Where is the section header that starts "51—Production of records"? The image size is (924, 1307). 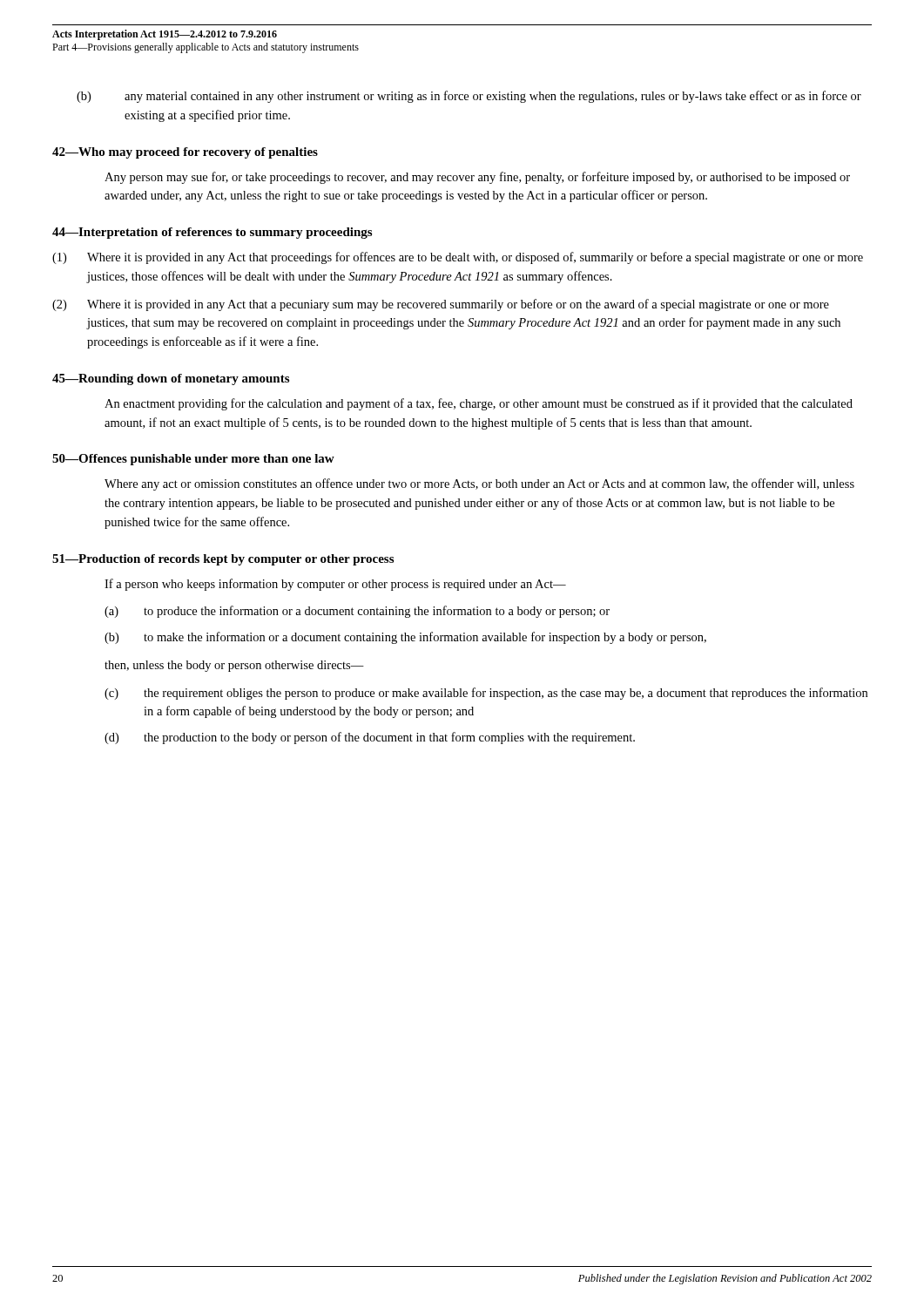223,558
